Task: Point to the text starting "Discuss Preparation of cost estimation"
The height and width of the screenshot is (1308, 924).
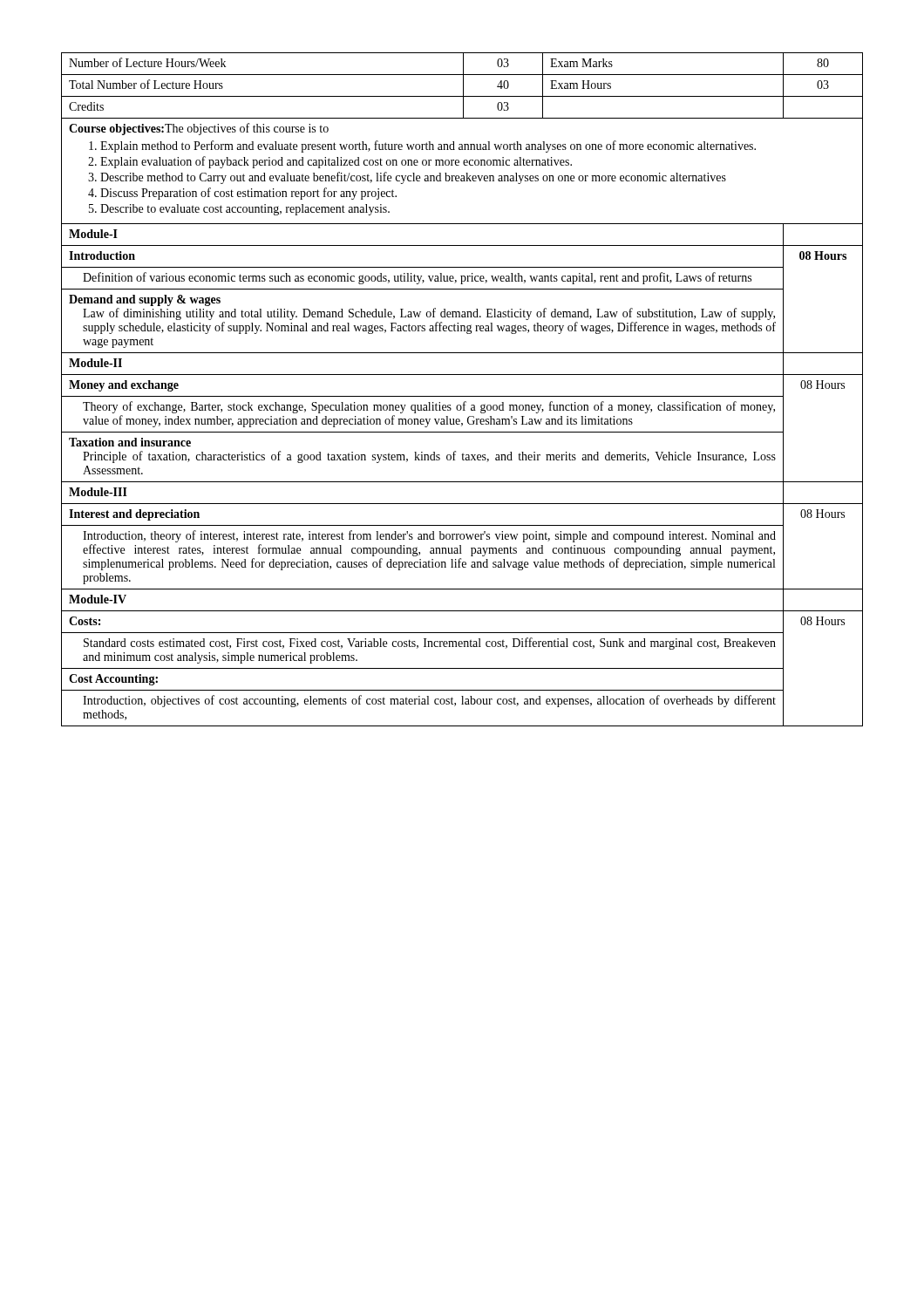Action: 249,193
